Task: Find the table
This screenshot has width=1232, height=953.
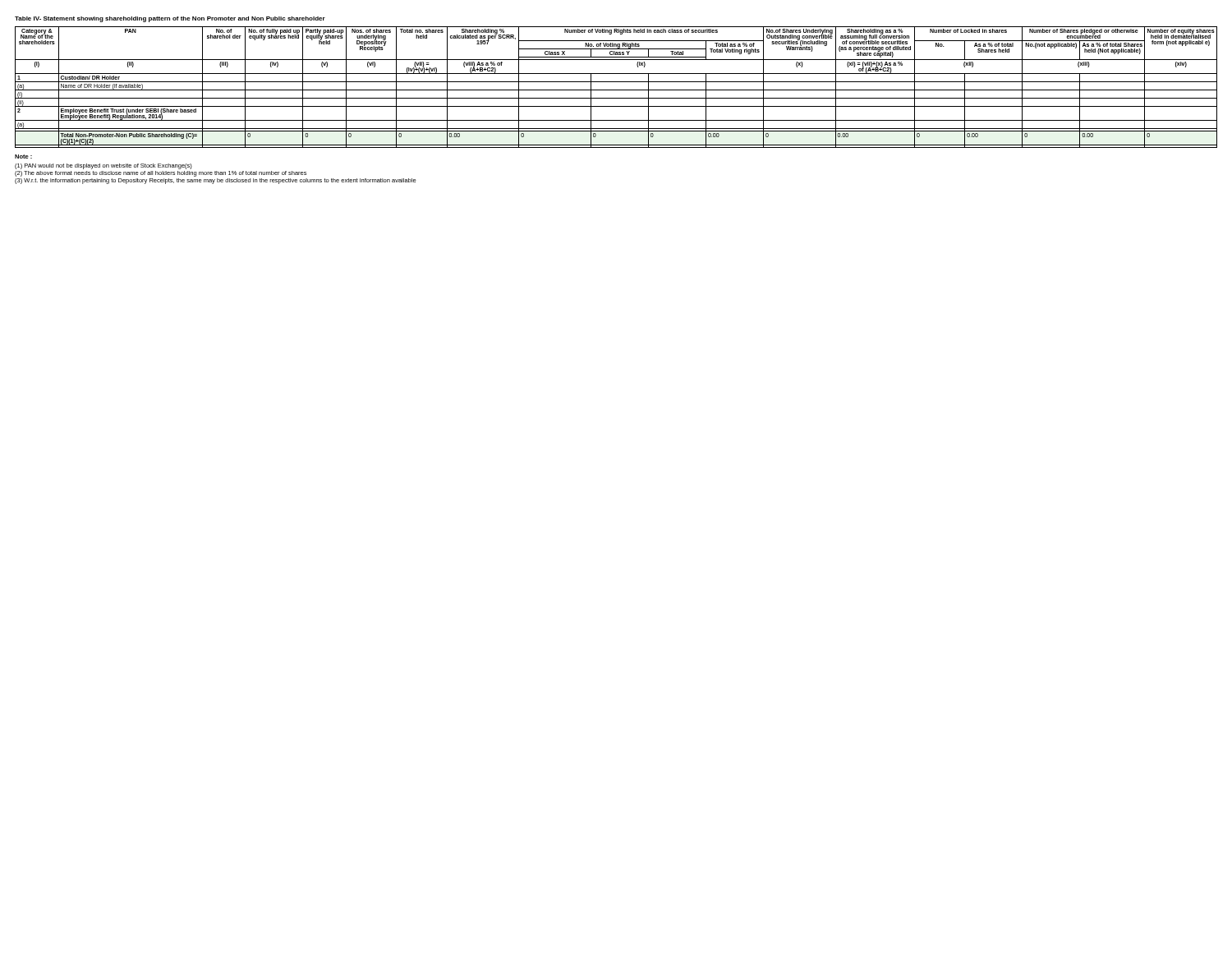Action: tap(616, 87)
